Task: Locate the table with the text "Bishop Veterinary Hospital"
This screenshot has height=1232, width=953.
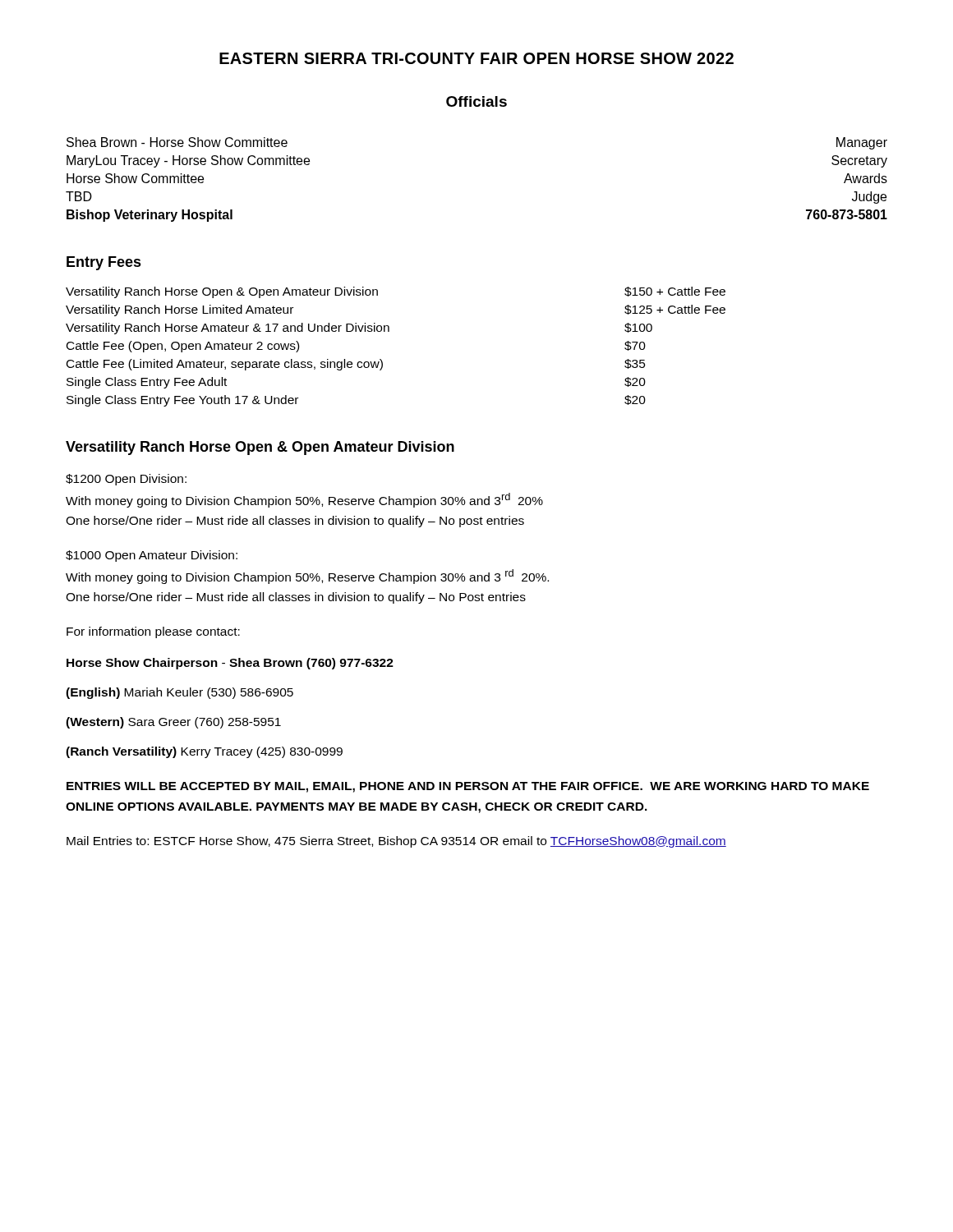Action: [x=476, y=179]
